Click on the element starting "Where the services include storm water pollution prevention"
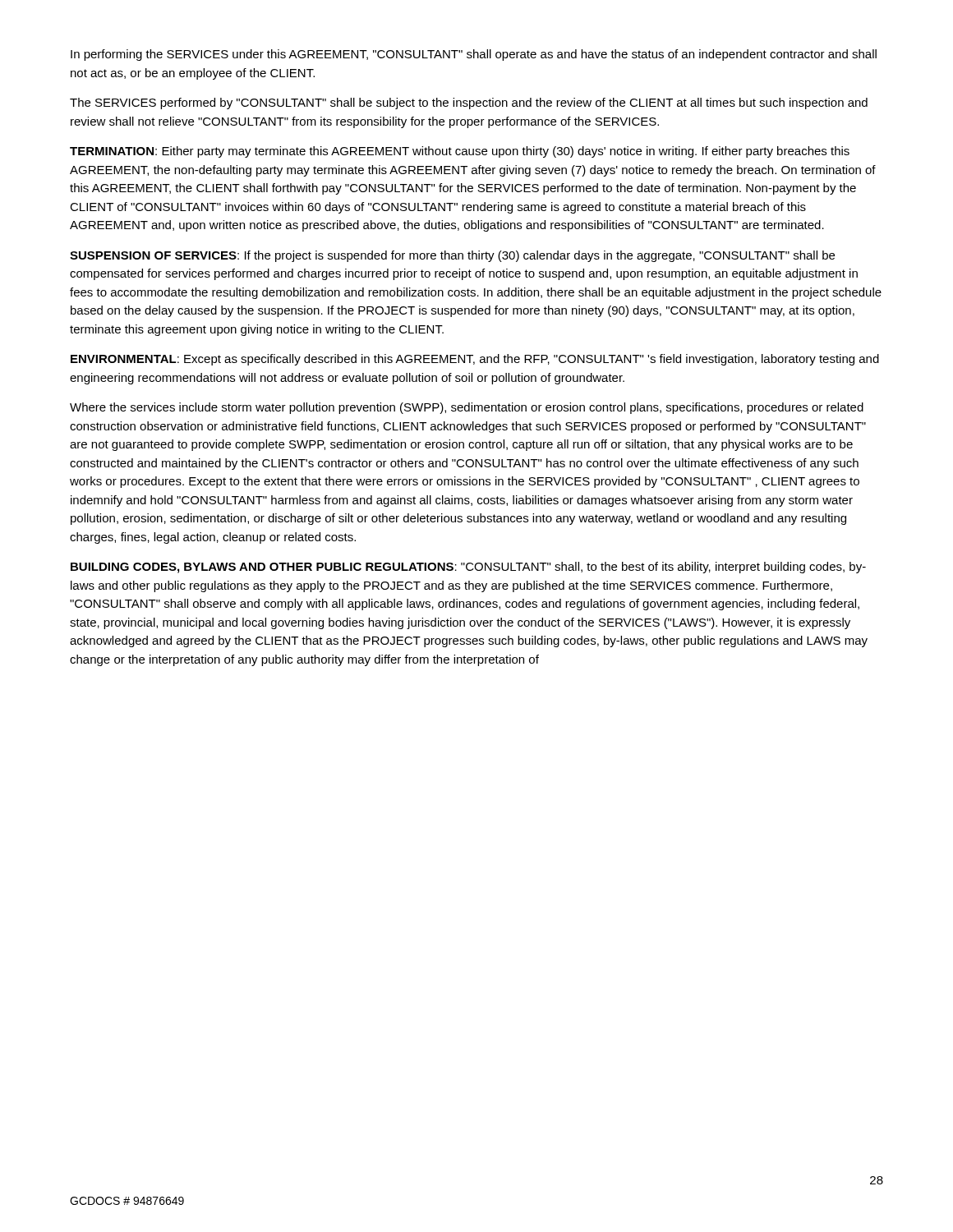Viewport: 953px width, 1232px height. point(468,472)
